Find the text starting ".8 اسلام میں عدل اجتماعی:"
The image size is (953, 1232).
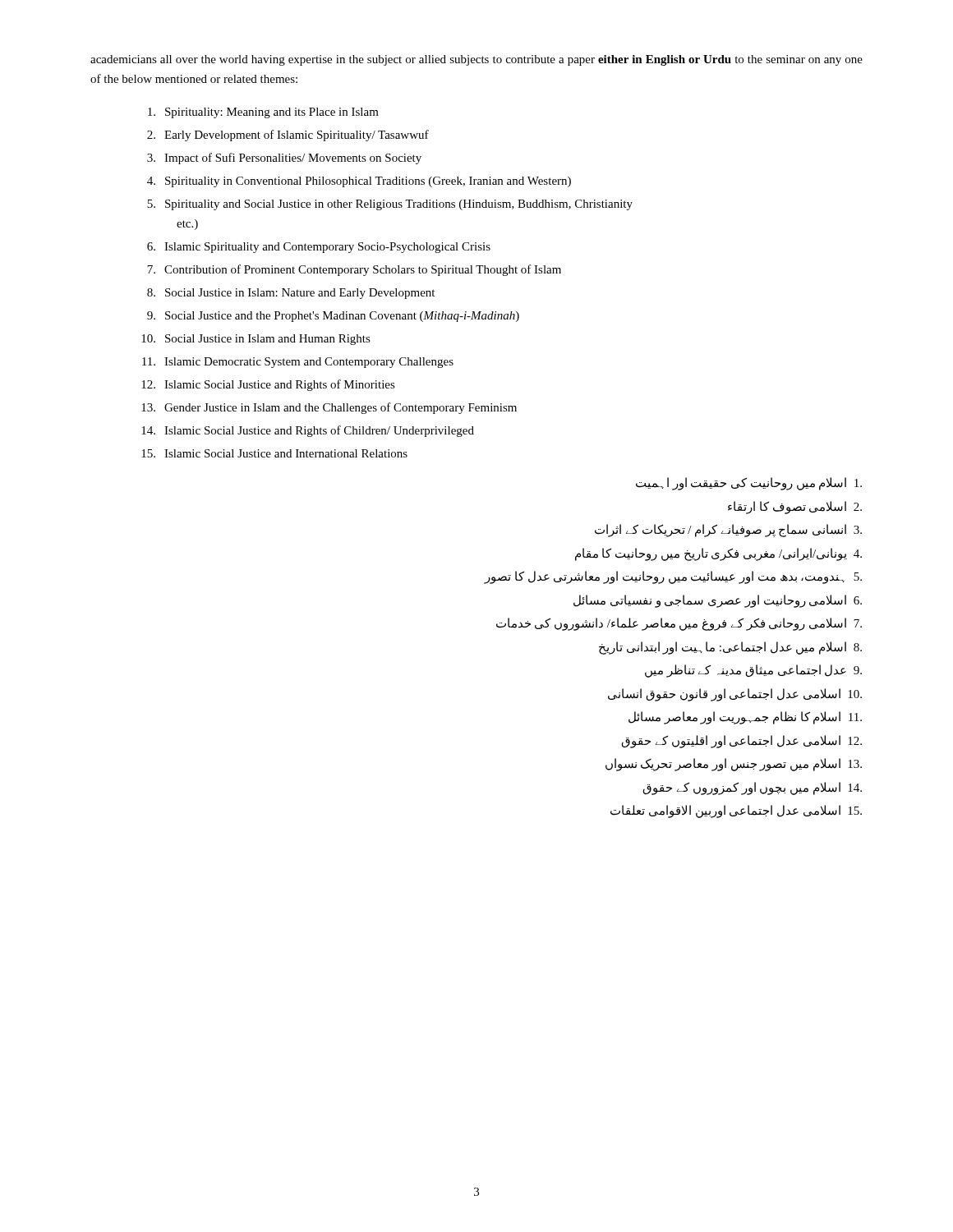(730, 647)
